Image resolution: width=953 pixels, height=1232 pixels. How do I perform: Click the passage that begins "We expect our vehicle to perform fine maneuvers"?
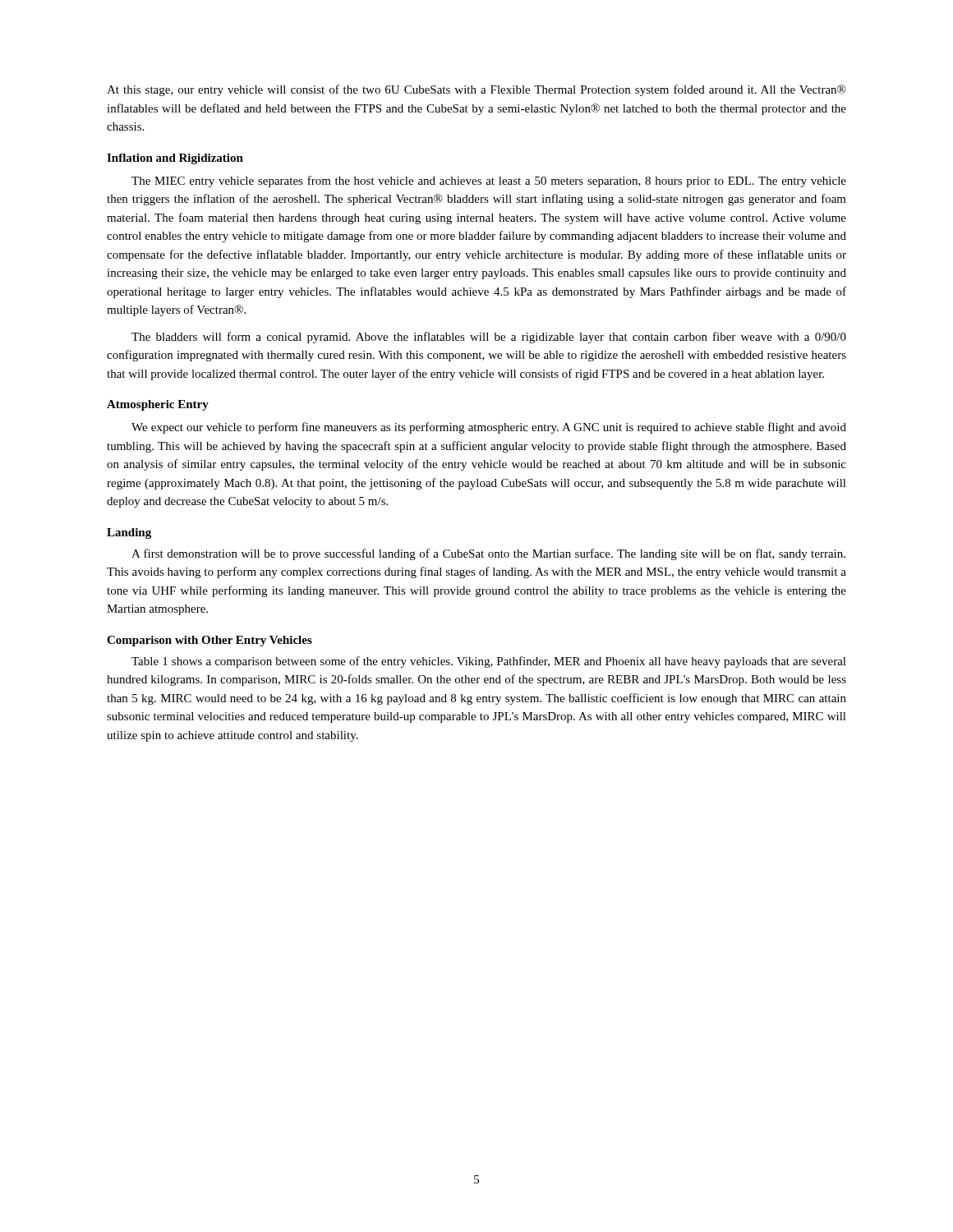[476, 464]
